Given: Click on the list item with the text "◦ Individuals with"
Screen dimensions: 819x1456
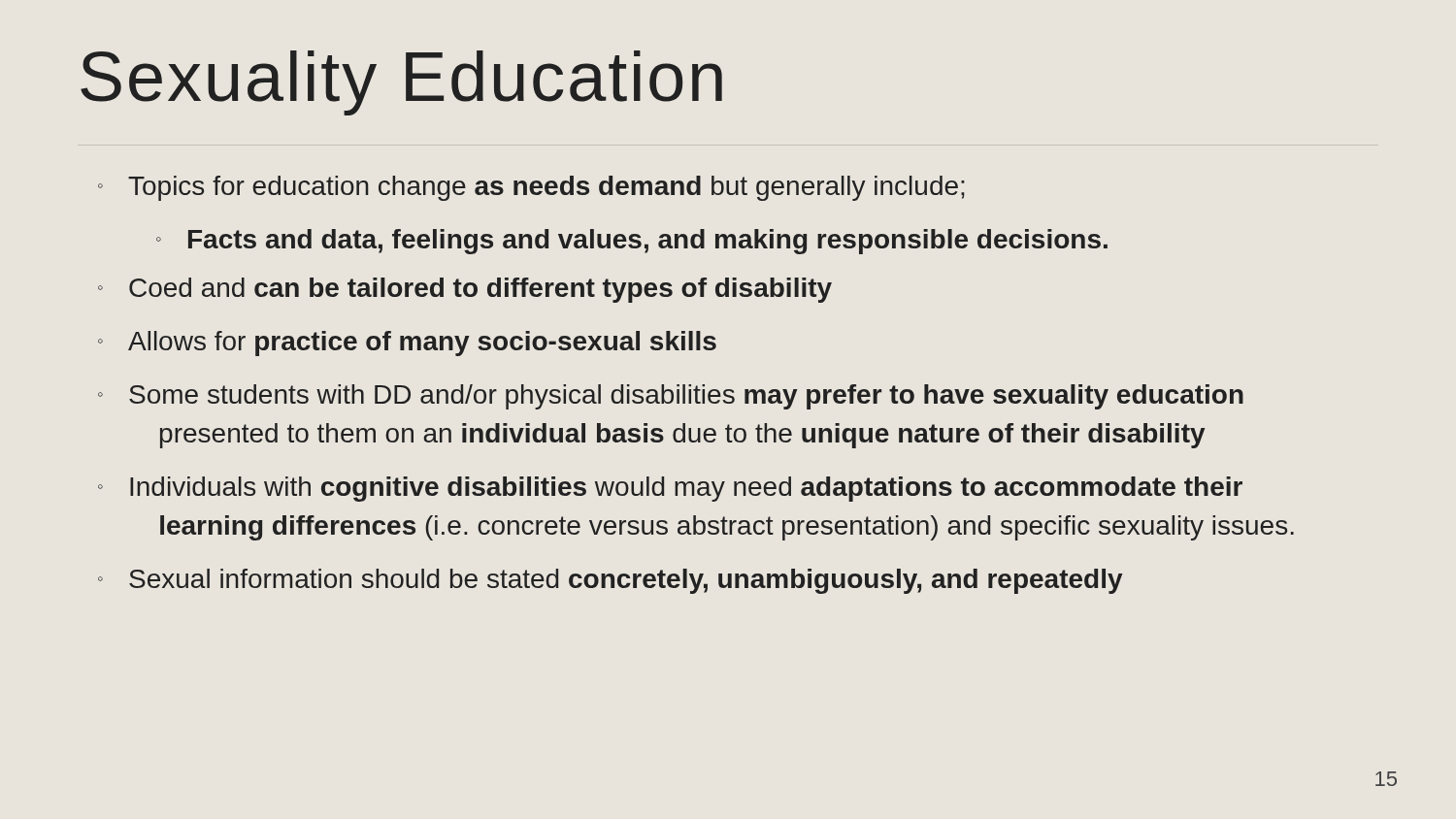Looking at the screenshot, I should [x=696, y=507].
